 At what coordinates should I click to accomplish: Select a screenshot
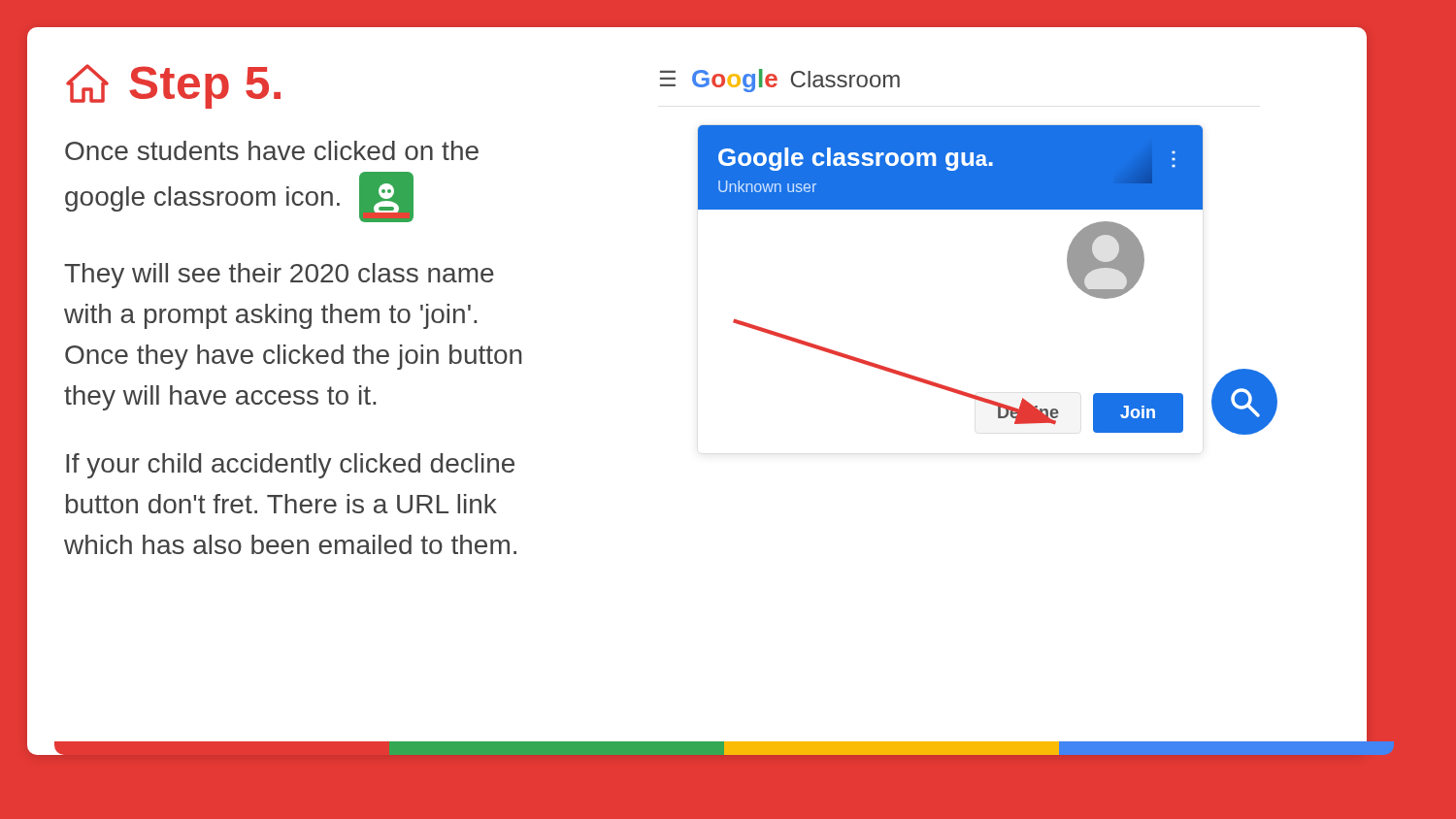(x=959, y=259)
